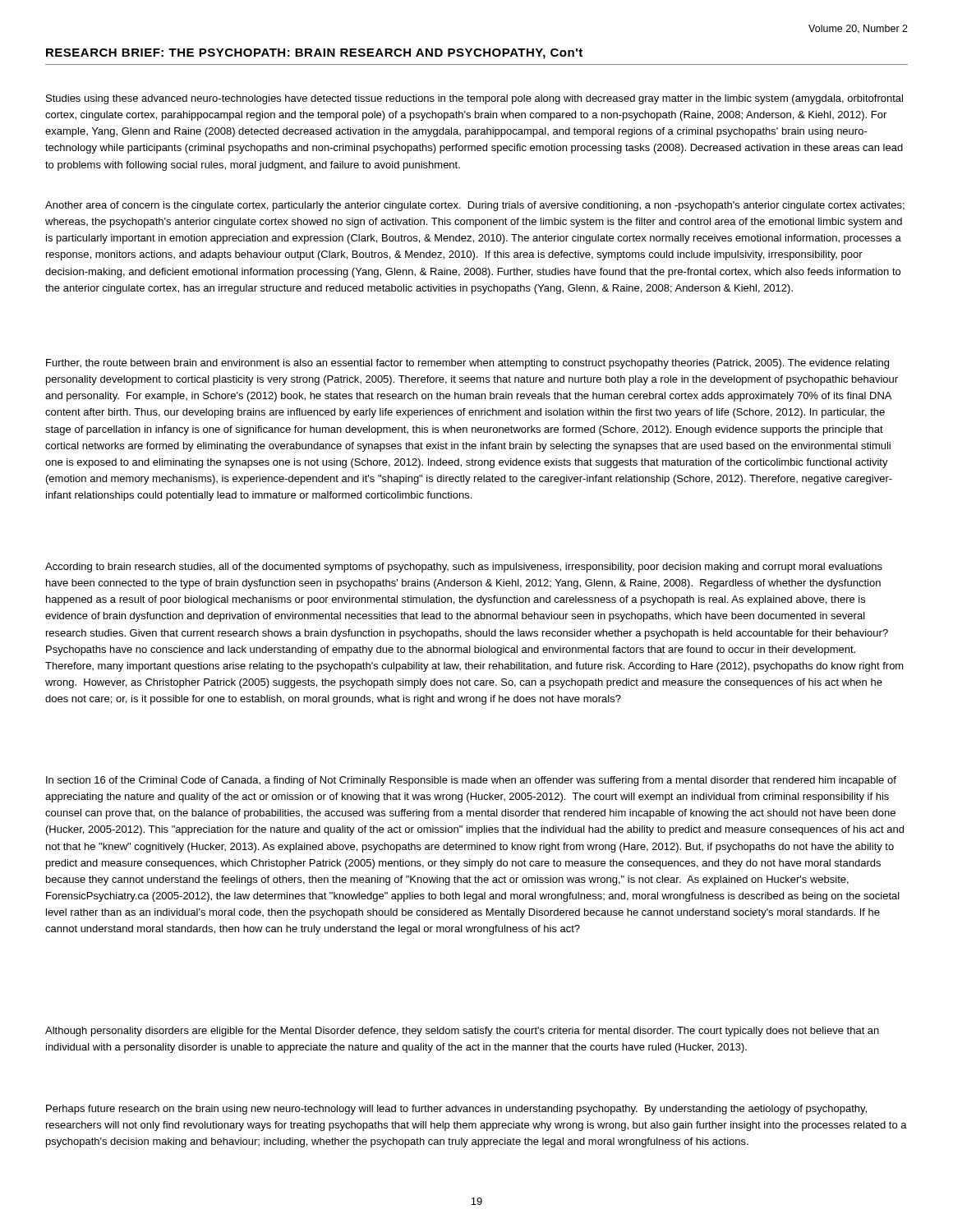Click the passage that begins "In section 16 of the Criminal Code"
The width and height of the screenshot is (953, 1232).
point(475,854)
